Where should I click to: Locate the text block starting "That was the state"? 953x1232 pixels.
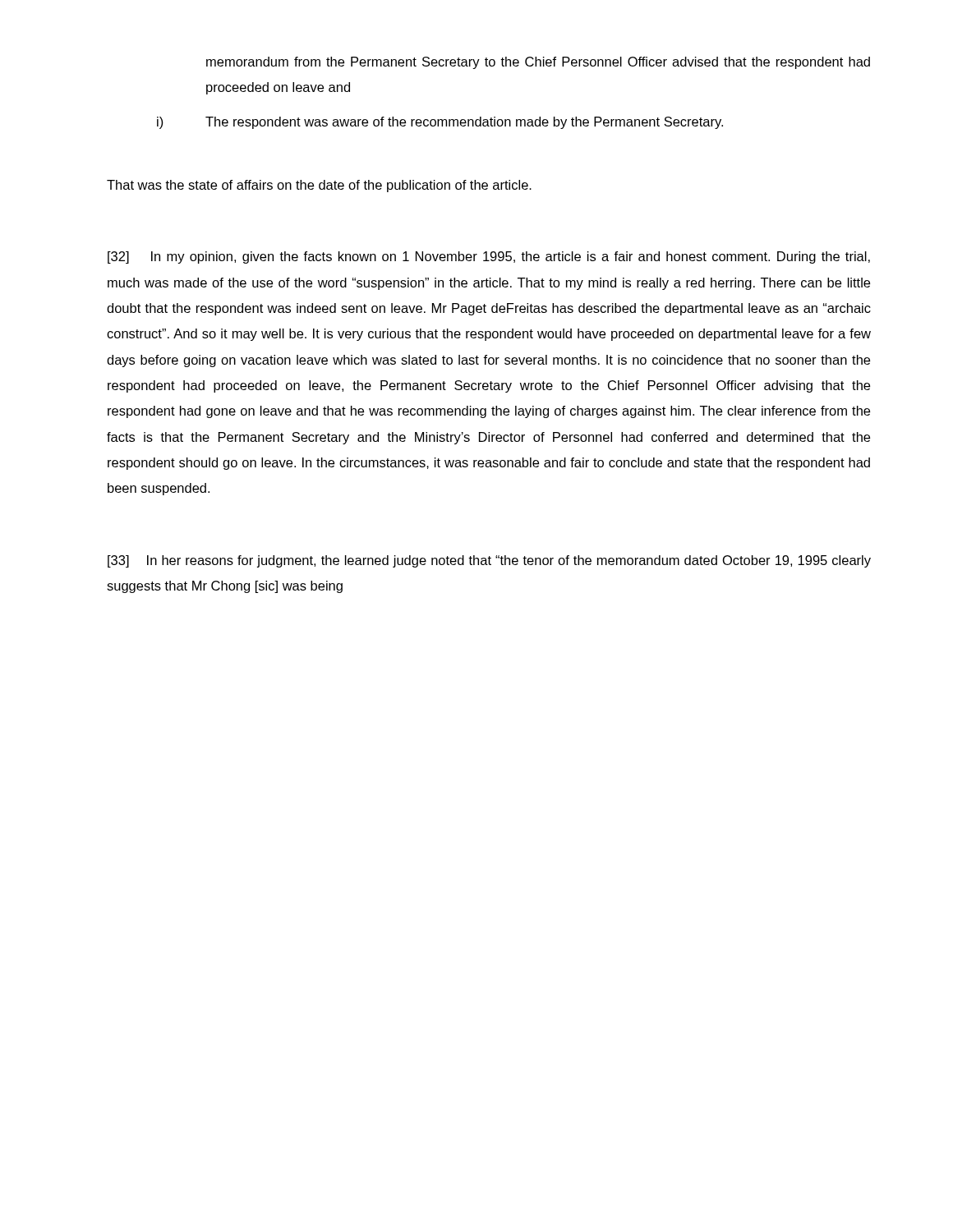320,185
